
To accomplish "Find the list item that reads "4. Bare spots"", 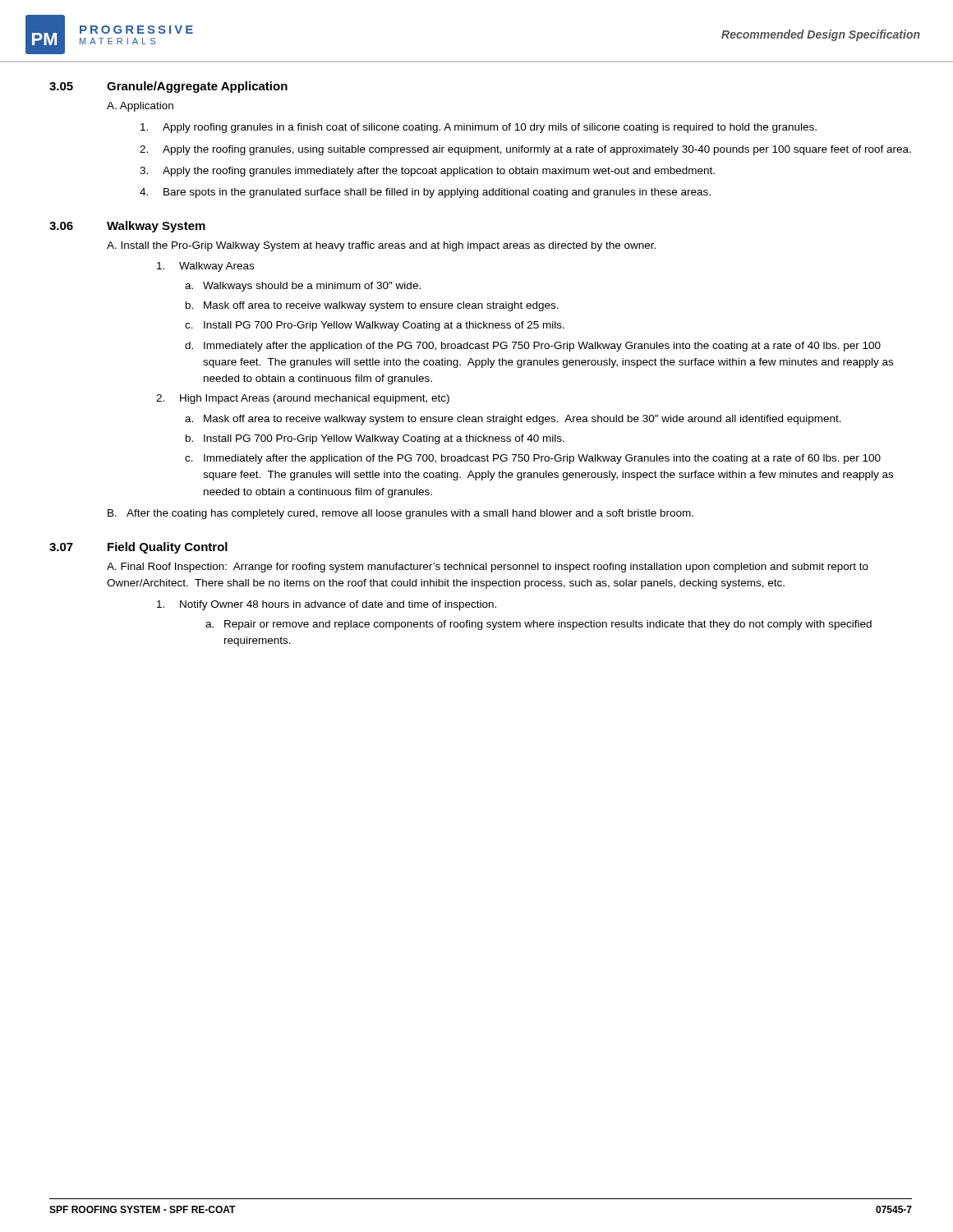I will click(x=426, y=192).
